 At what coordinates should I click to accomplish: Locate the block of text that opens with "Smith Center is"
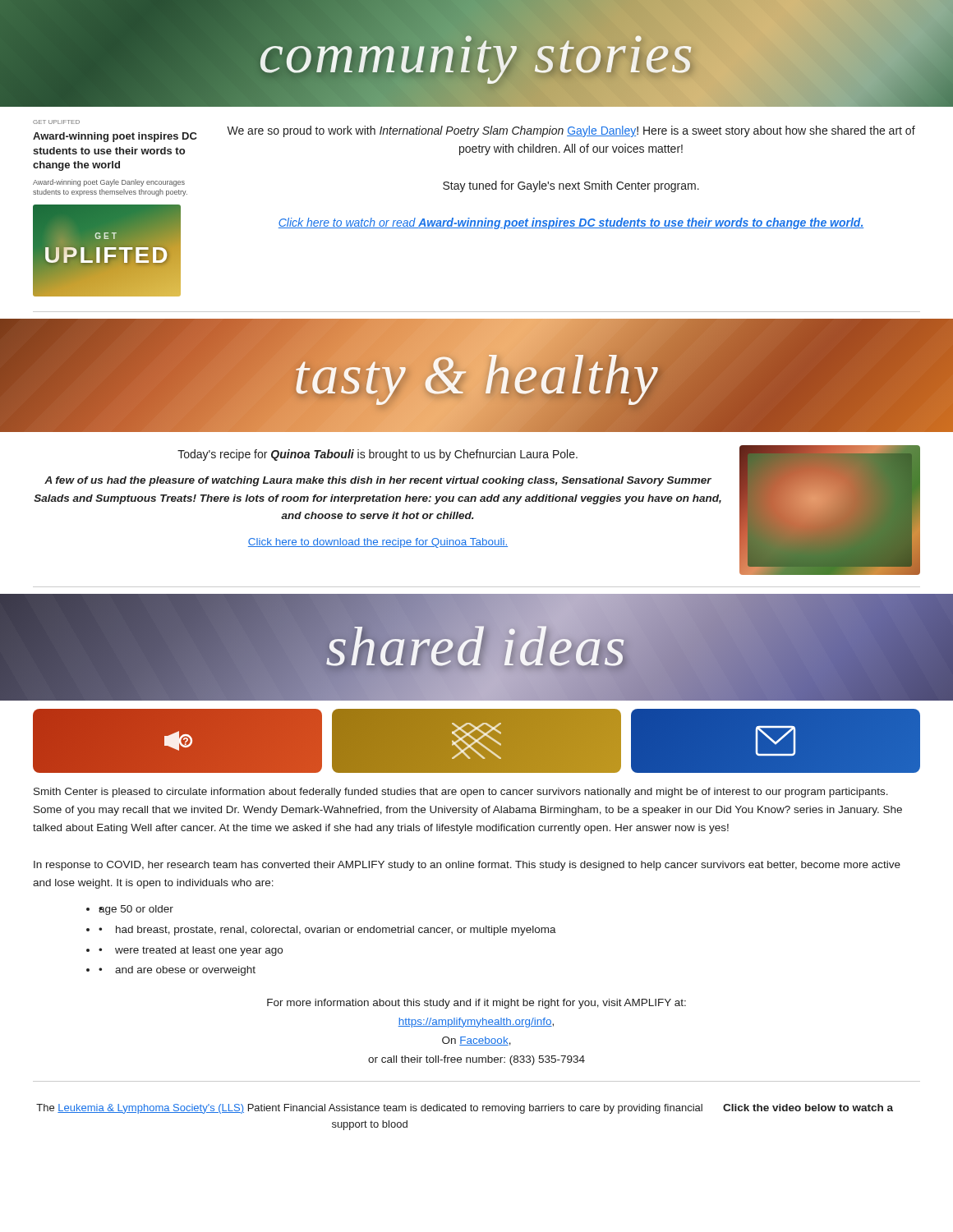coord(468,837)
